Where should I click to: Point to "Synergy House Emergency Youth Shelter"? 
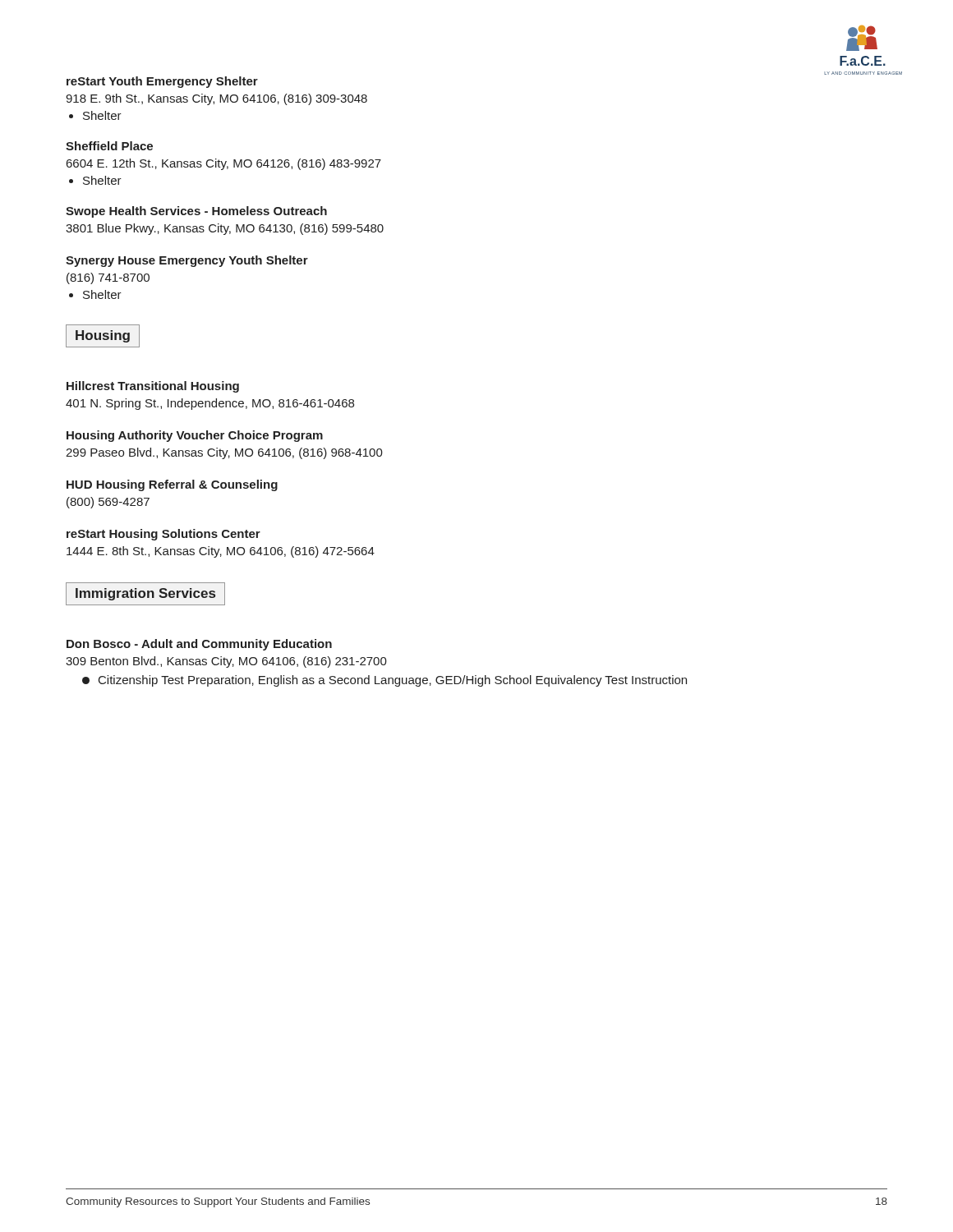pos(187,261)
